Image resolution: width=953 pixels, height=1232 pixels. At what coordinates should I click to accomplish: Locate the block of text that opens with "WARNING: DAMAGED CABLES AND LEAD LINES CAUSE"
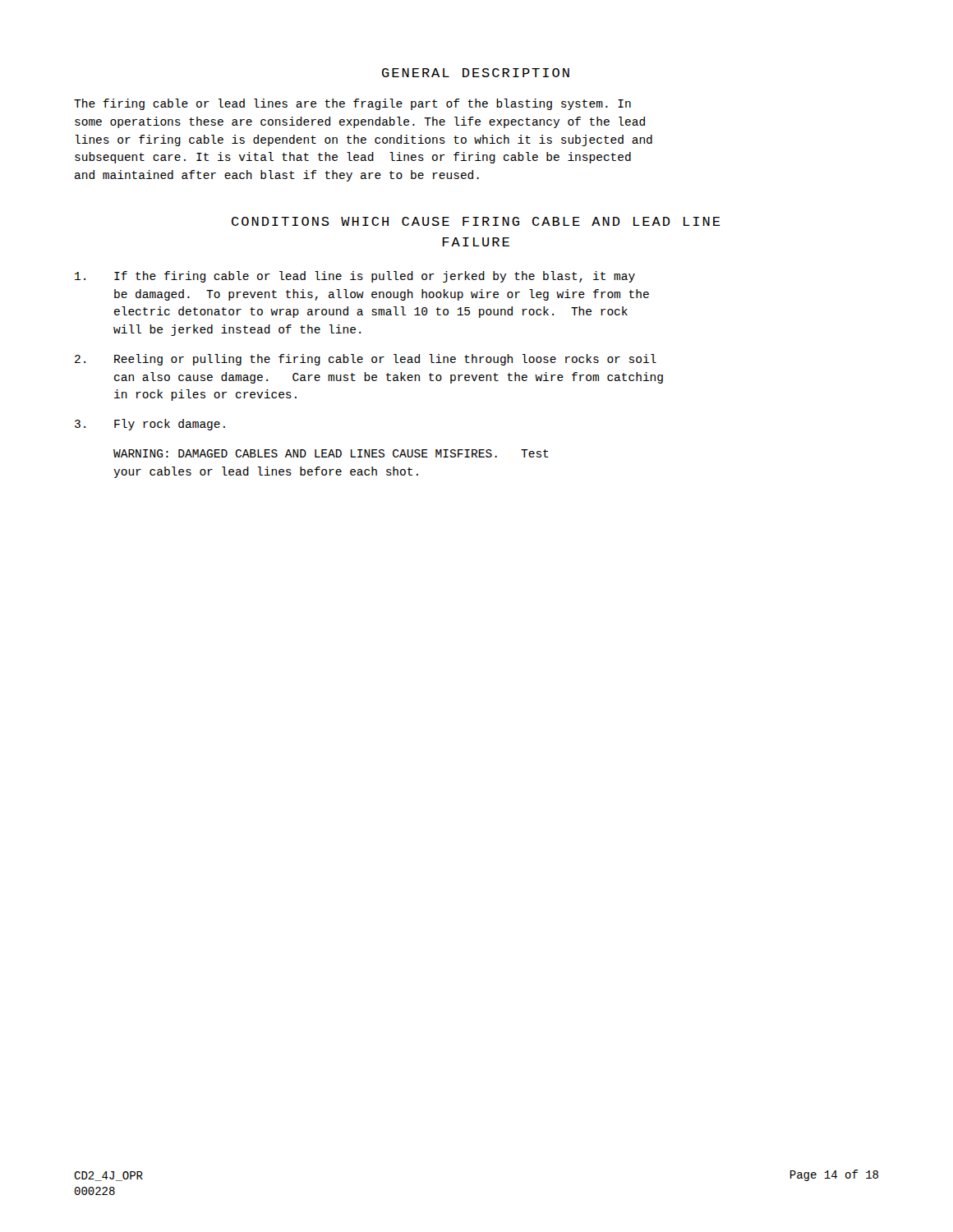pyautogui.click(x=331, y=463)
